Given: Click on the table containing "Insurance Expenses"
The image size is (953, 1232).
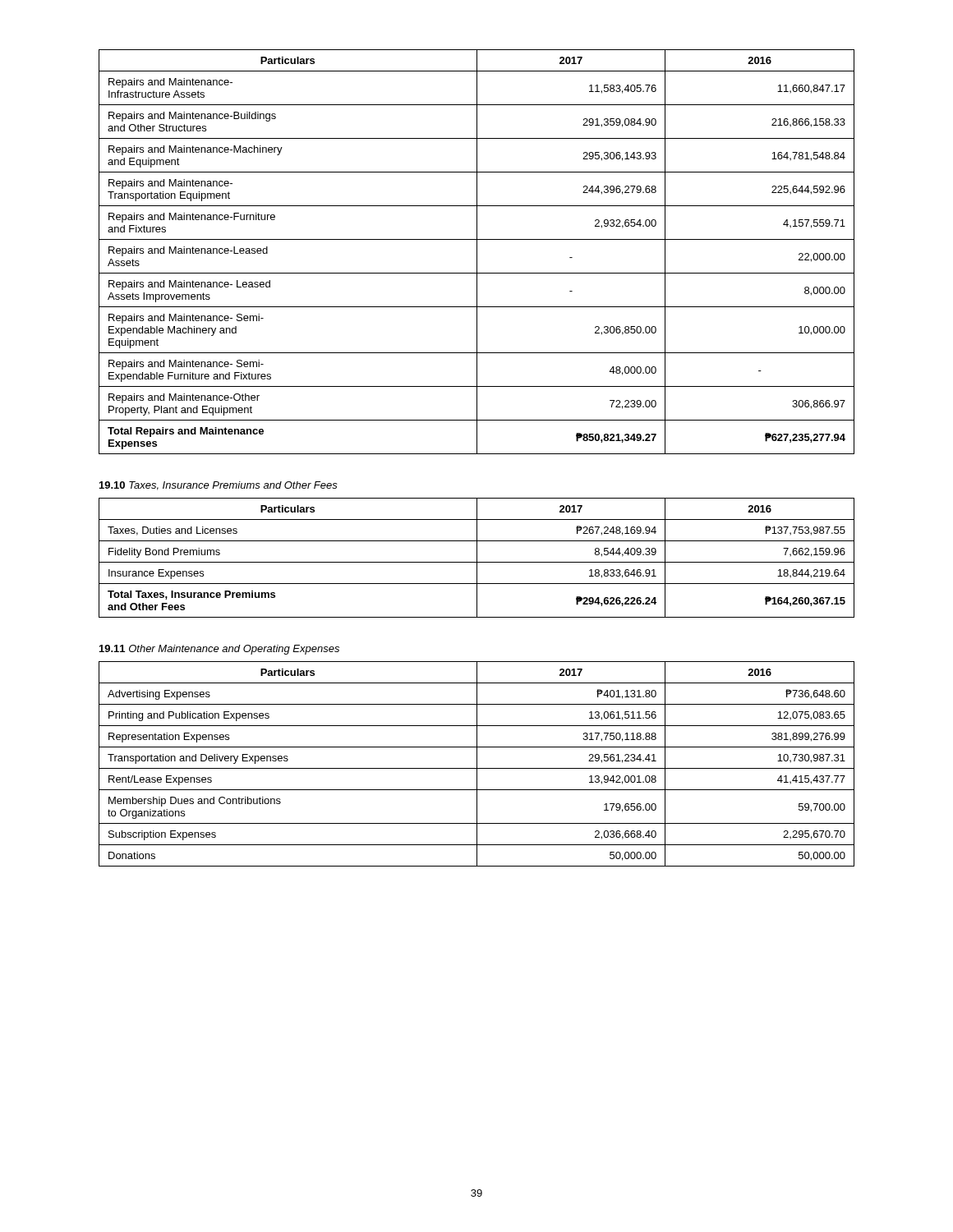Looking at the screenshot, I should tap(476, 558).
